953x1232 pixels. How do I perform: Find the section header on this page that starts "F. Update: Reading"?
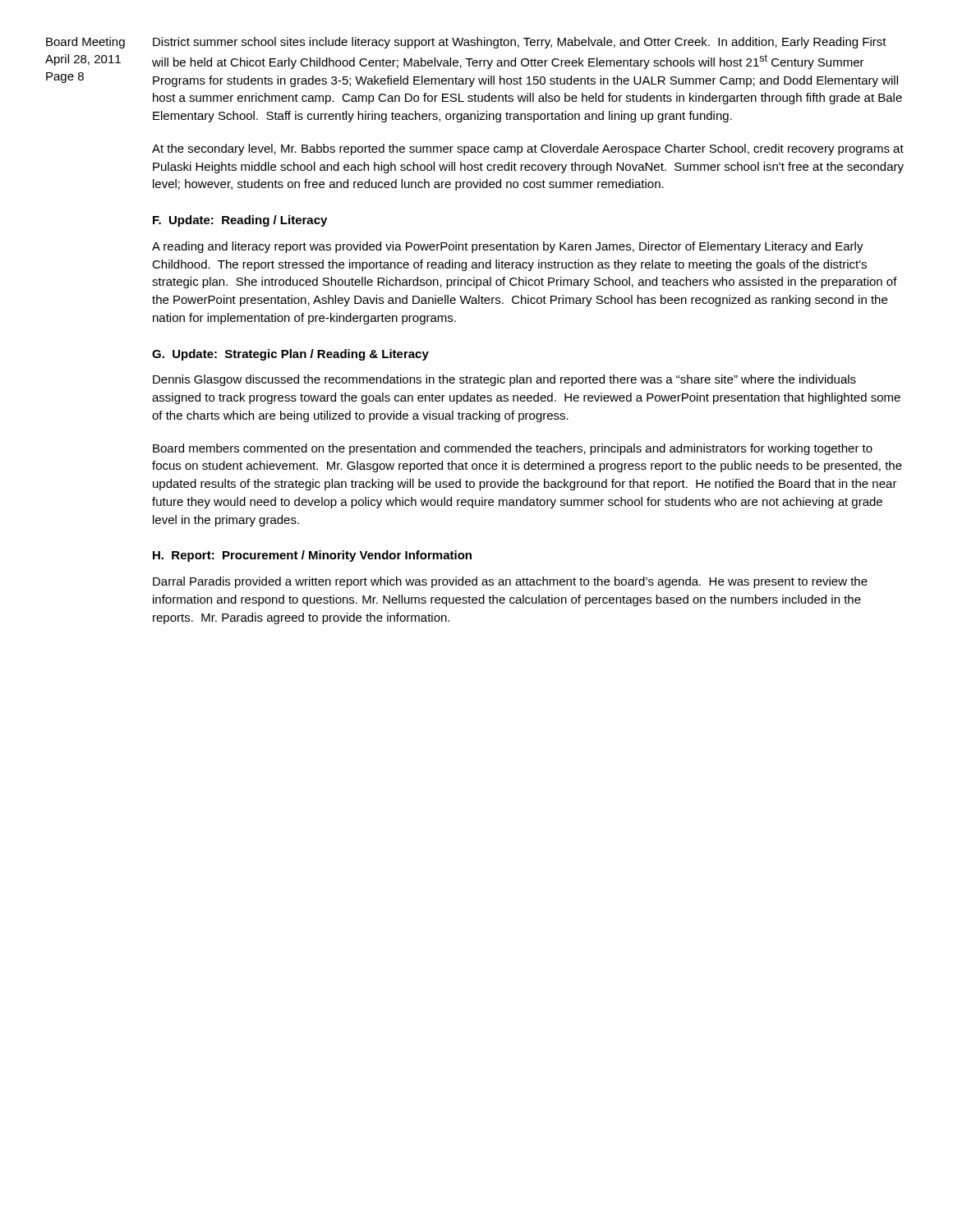[x=240, y=220]
